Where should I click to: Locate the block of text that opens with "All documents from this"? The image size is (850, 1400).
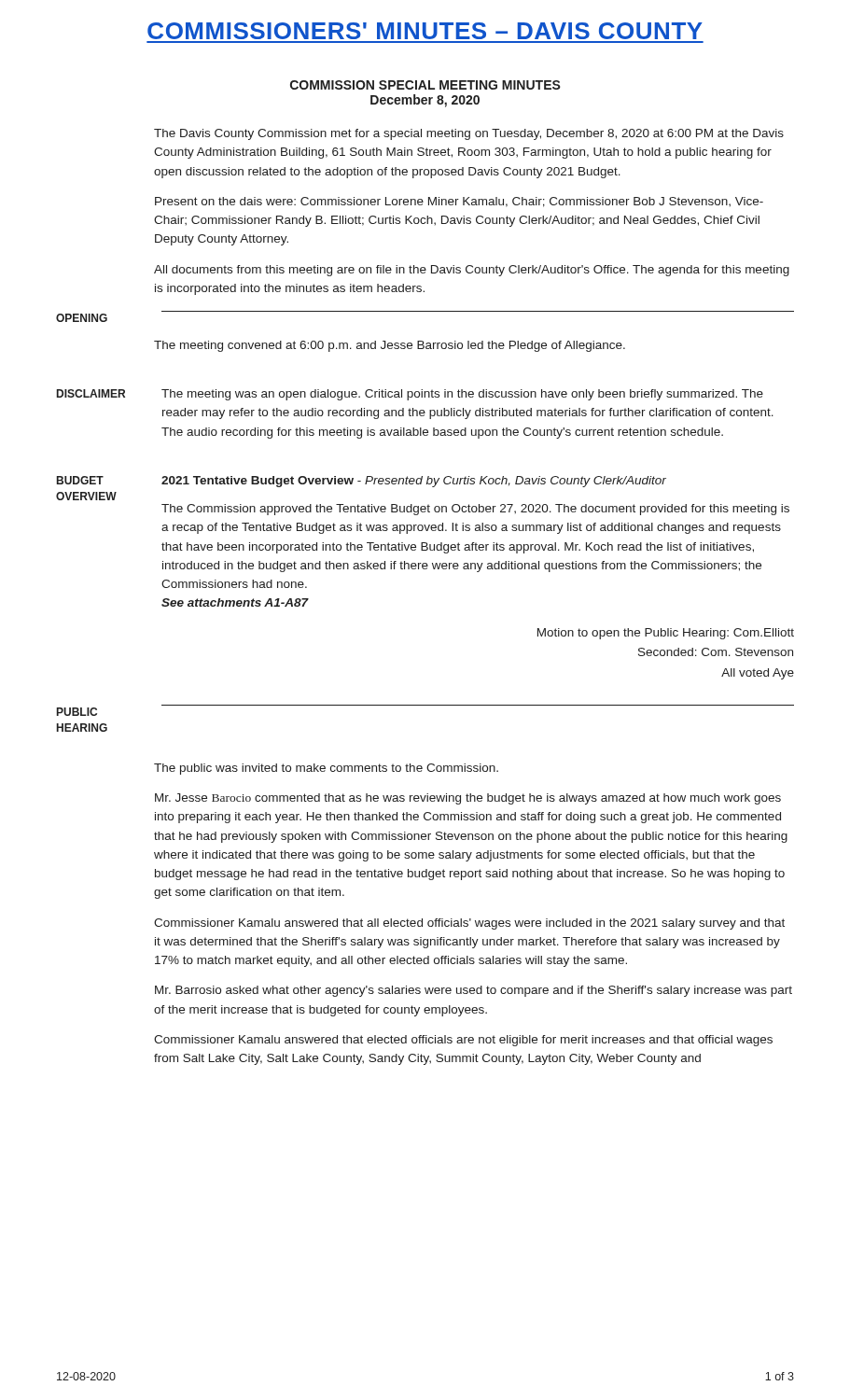coord(474,279)
